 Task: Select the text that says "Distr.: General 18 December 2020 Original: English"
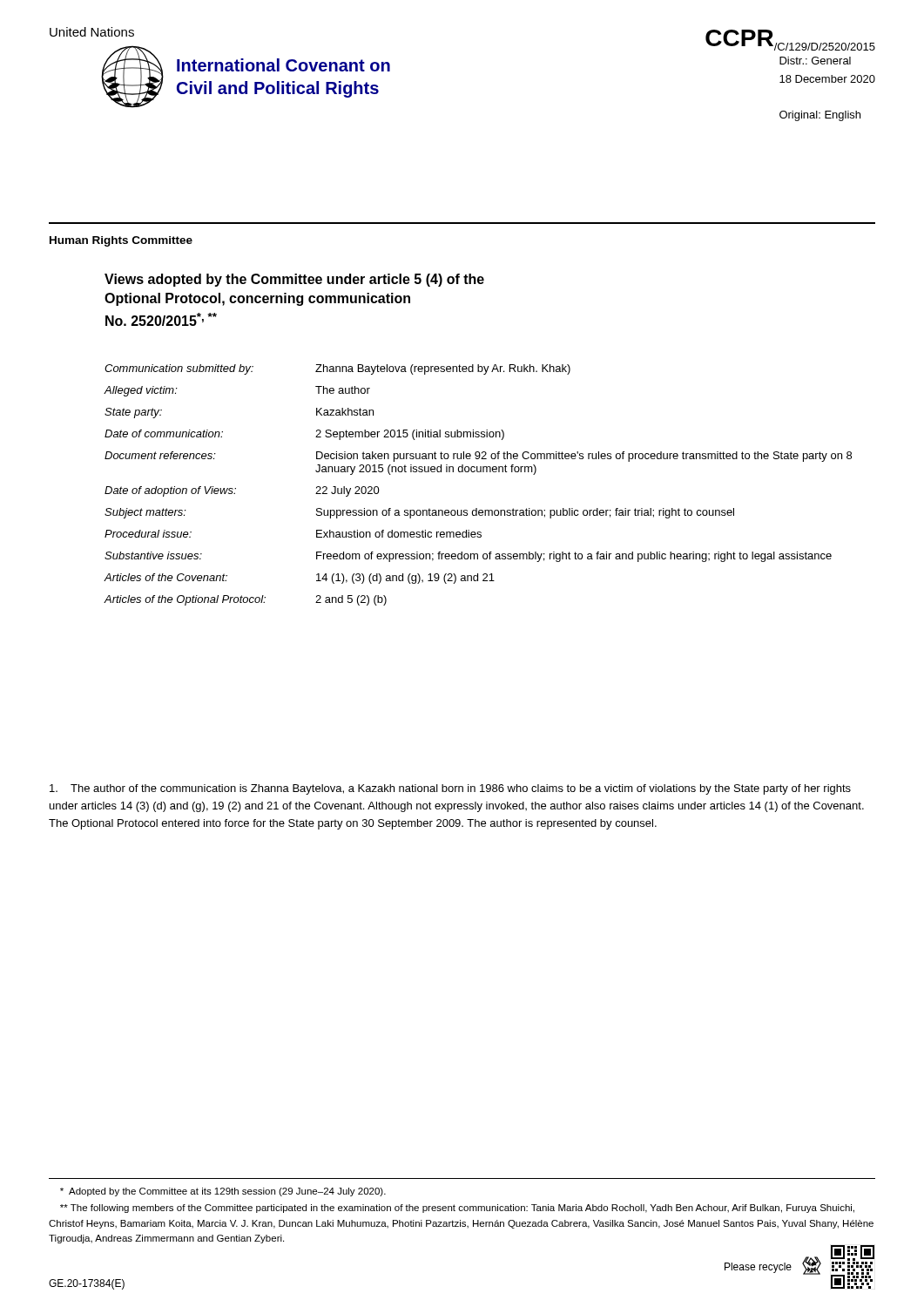827,88
